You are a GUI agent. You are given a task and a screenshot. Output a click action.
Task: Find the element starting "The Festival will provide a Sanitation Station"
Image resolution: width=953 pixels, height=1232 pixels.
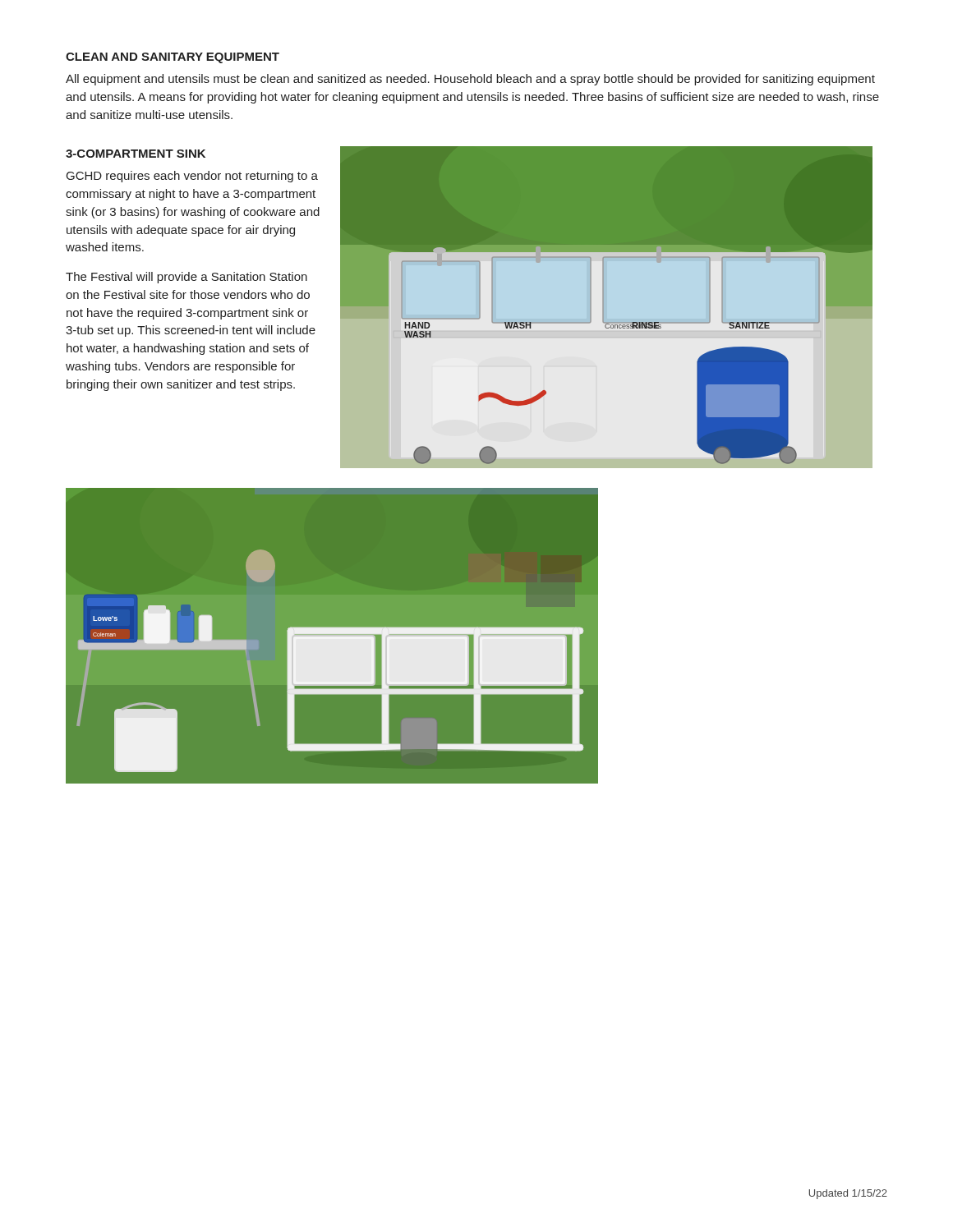(x=191, y=330)
